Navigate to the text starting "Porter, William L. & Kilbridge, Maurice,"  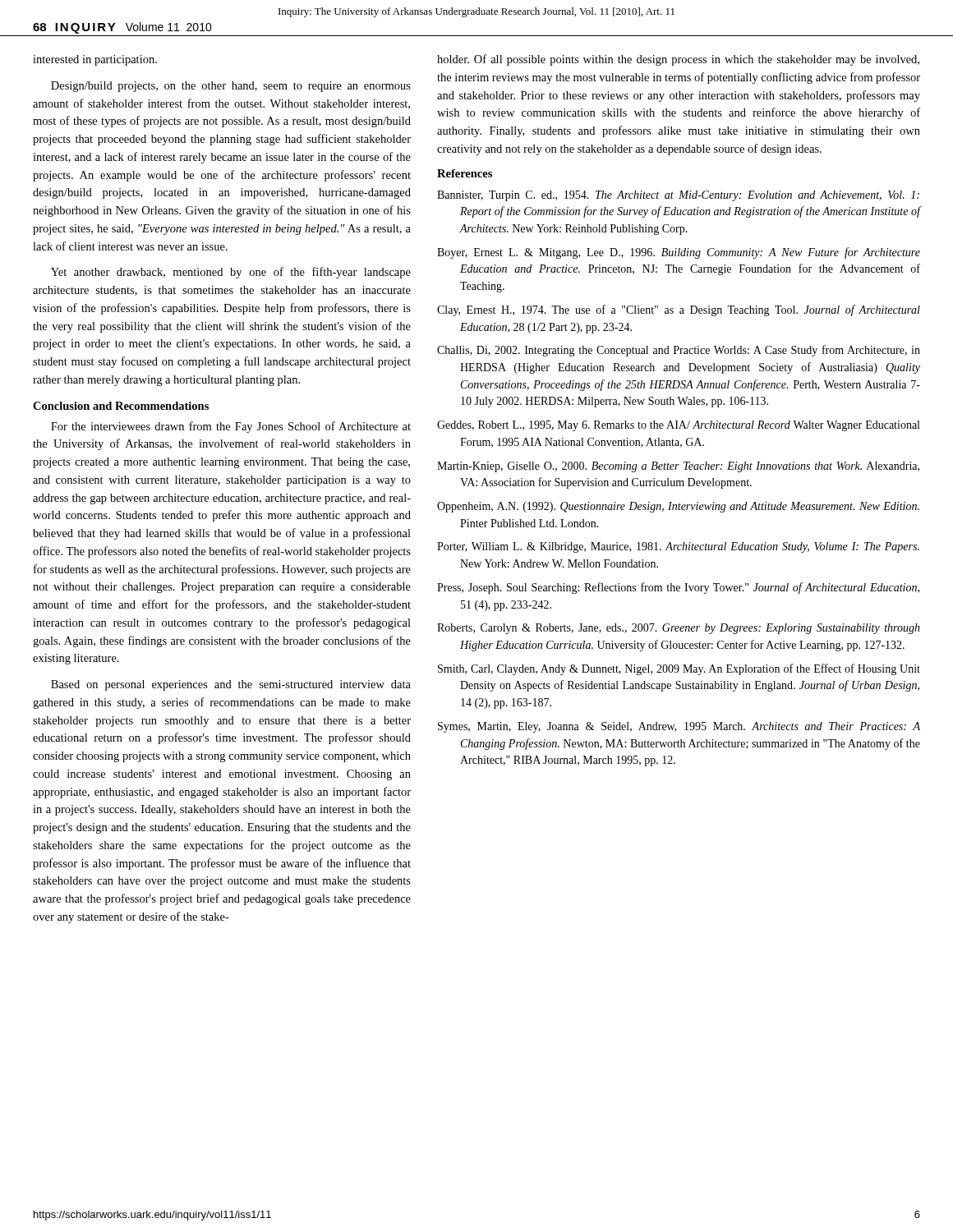click(679, 556)
